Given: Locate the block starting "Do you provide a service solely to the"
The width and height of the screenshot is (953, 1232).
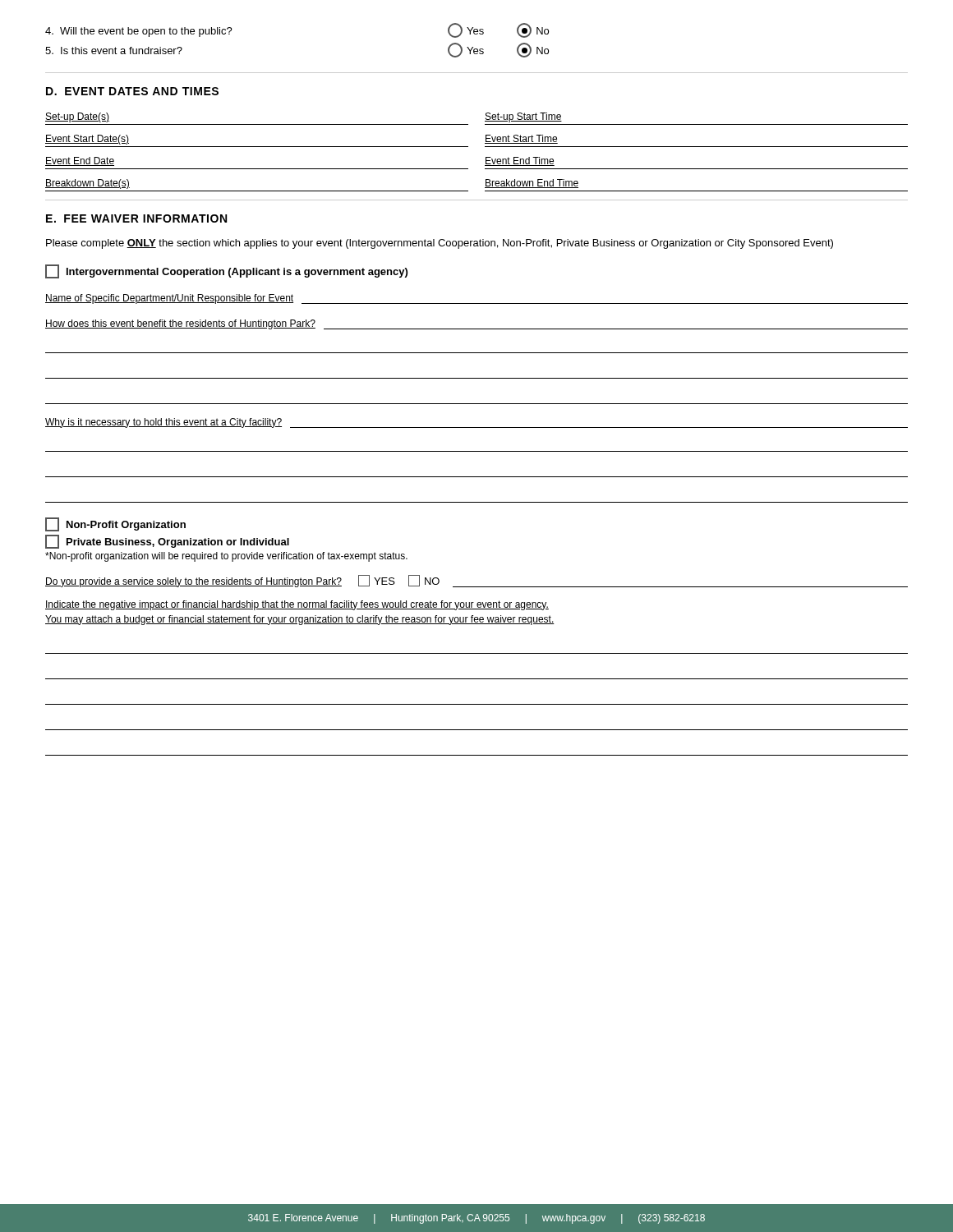Looking at the screenshot, I should pyautogui.click(x=476, y=578).
